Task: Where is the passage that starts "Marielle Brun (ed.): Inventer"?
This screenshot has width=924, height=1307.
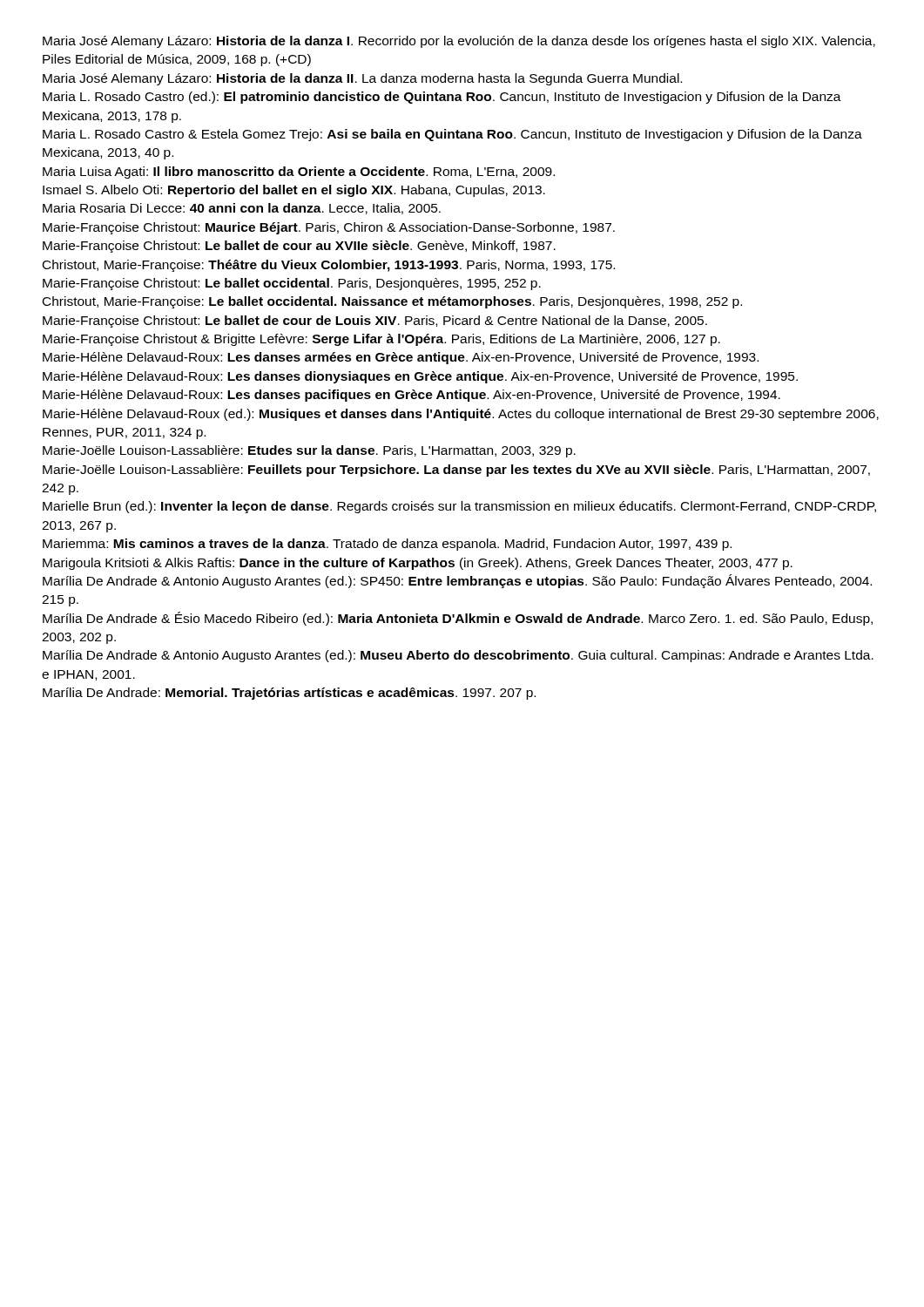Action: (460, 515)
